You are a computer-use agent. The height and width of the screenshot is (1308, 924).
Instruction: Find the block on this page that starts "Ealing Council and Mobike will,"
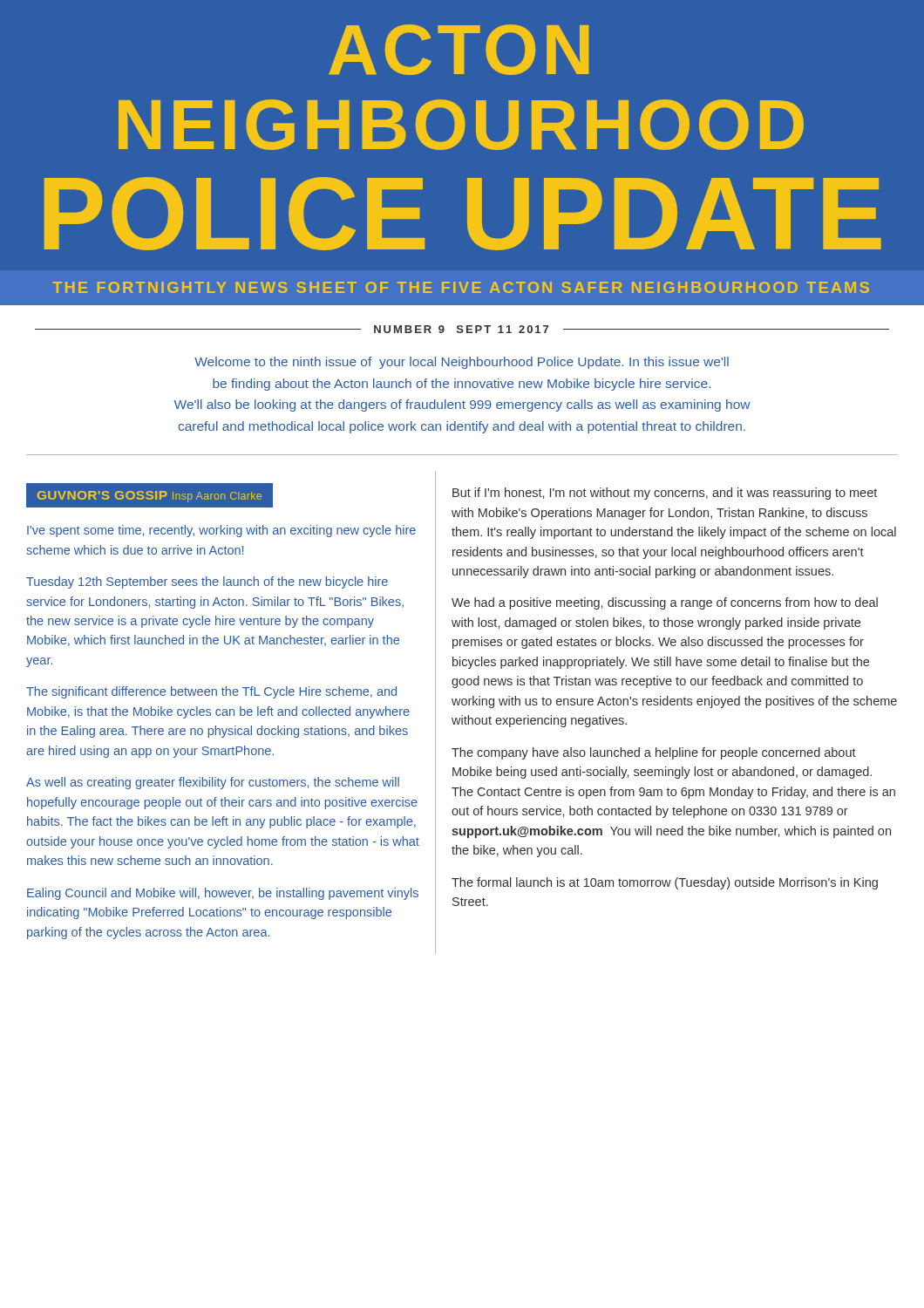222,912
